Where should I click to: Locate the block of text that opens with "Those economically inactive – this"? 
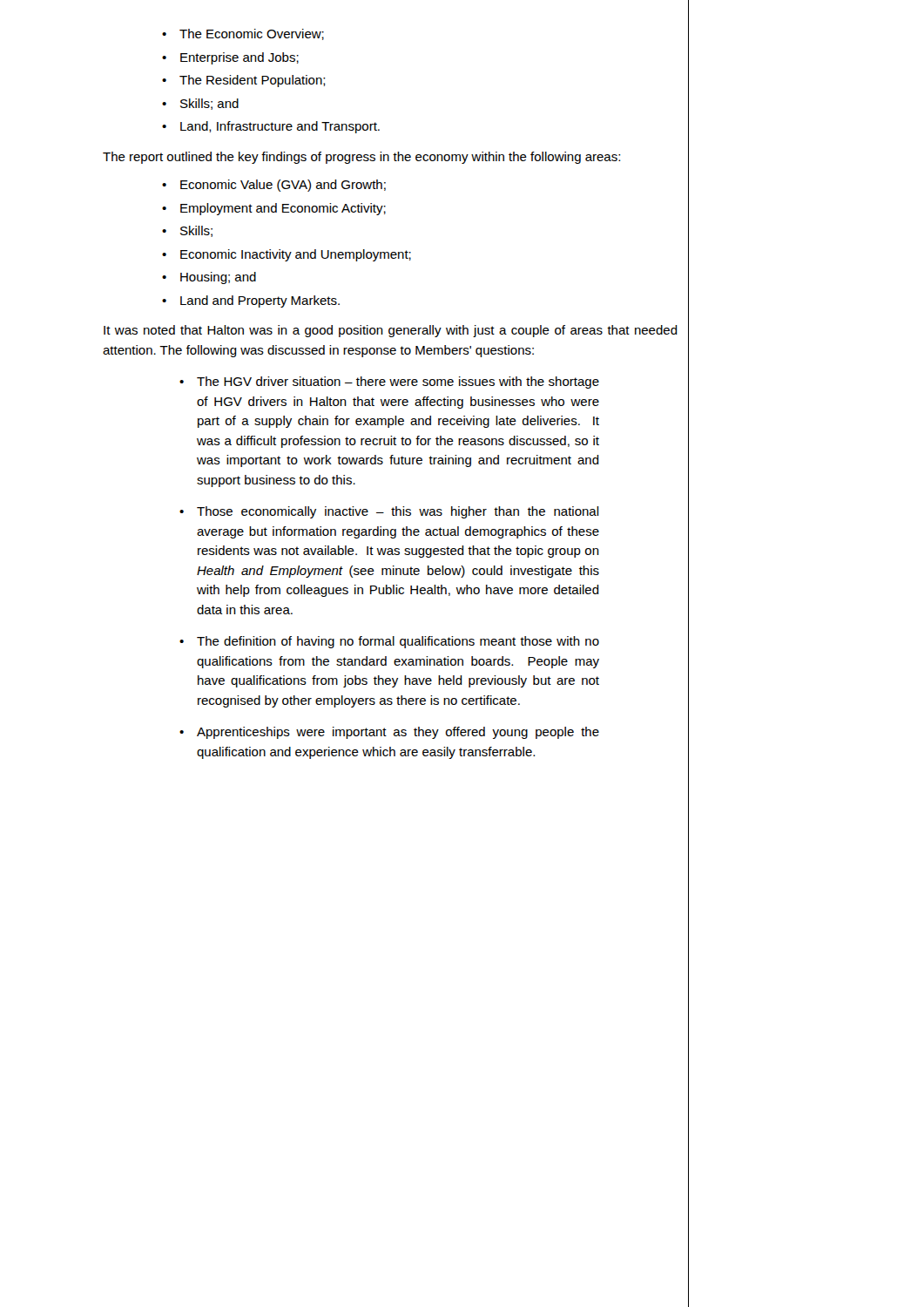(386, 561)
